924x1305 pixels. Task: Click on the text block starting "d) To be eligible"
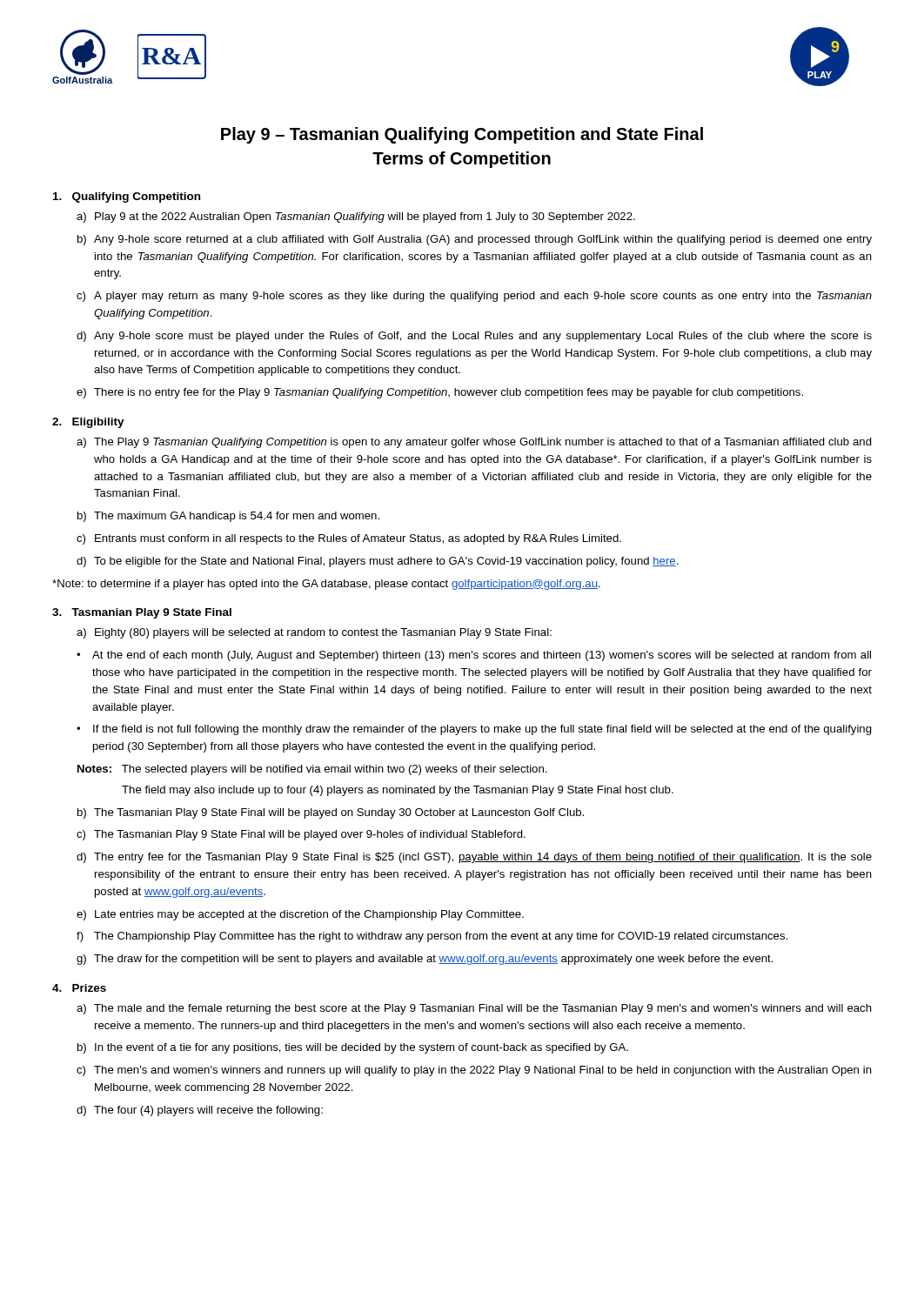[474, 561]
